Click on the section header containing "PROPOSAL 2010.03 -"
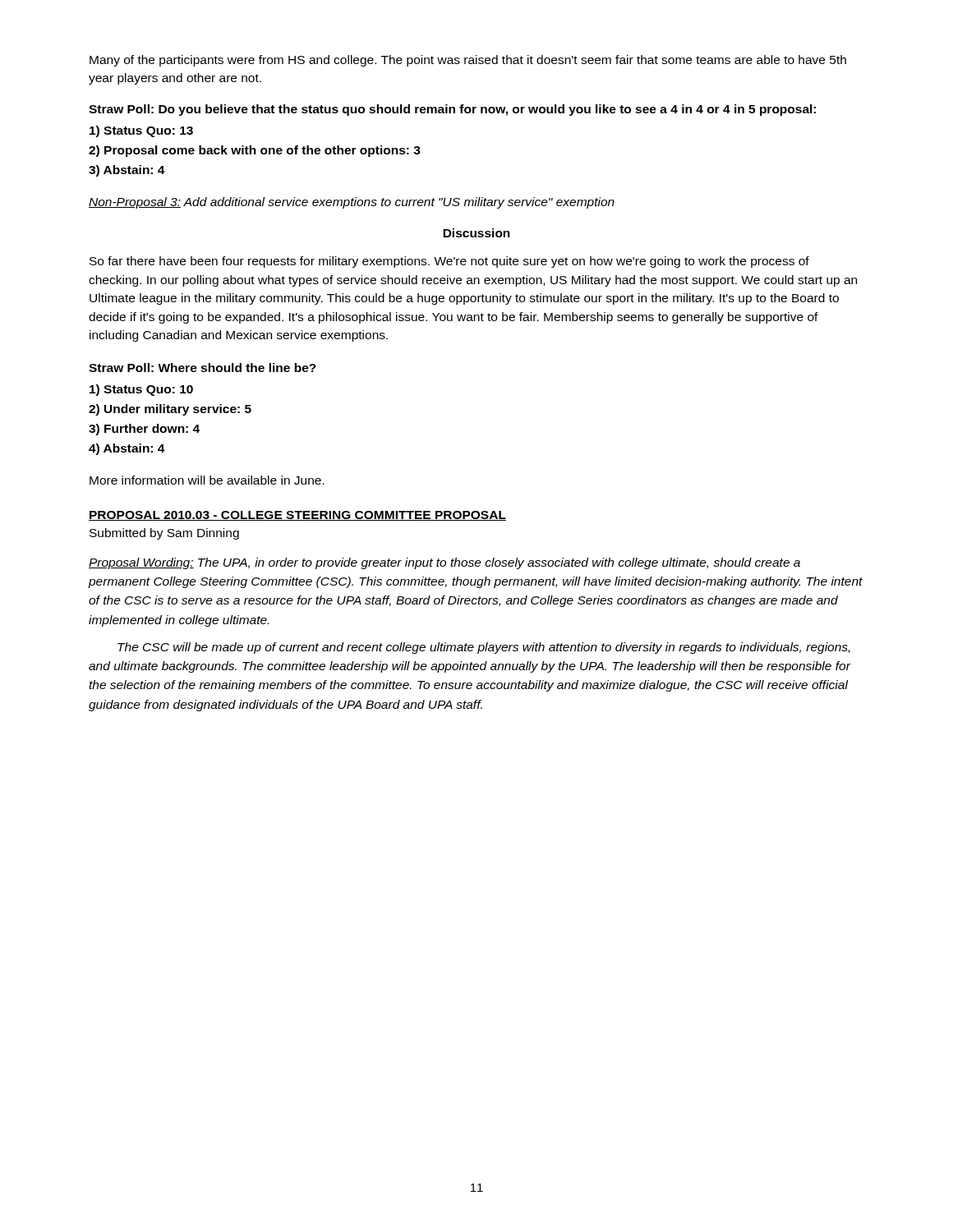Screen dimensions: 1232x953 pos(297,515)
